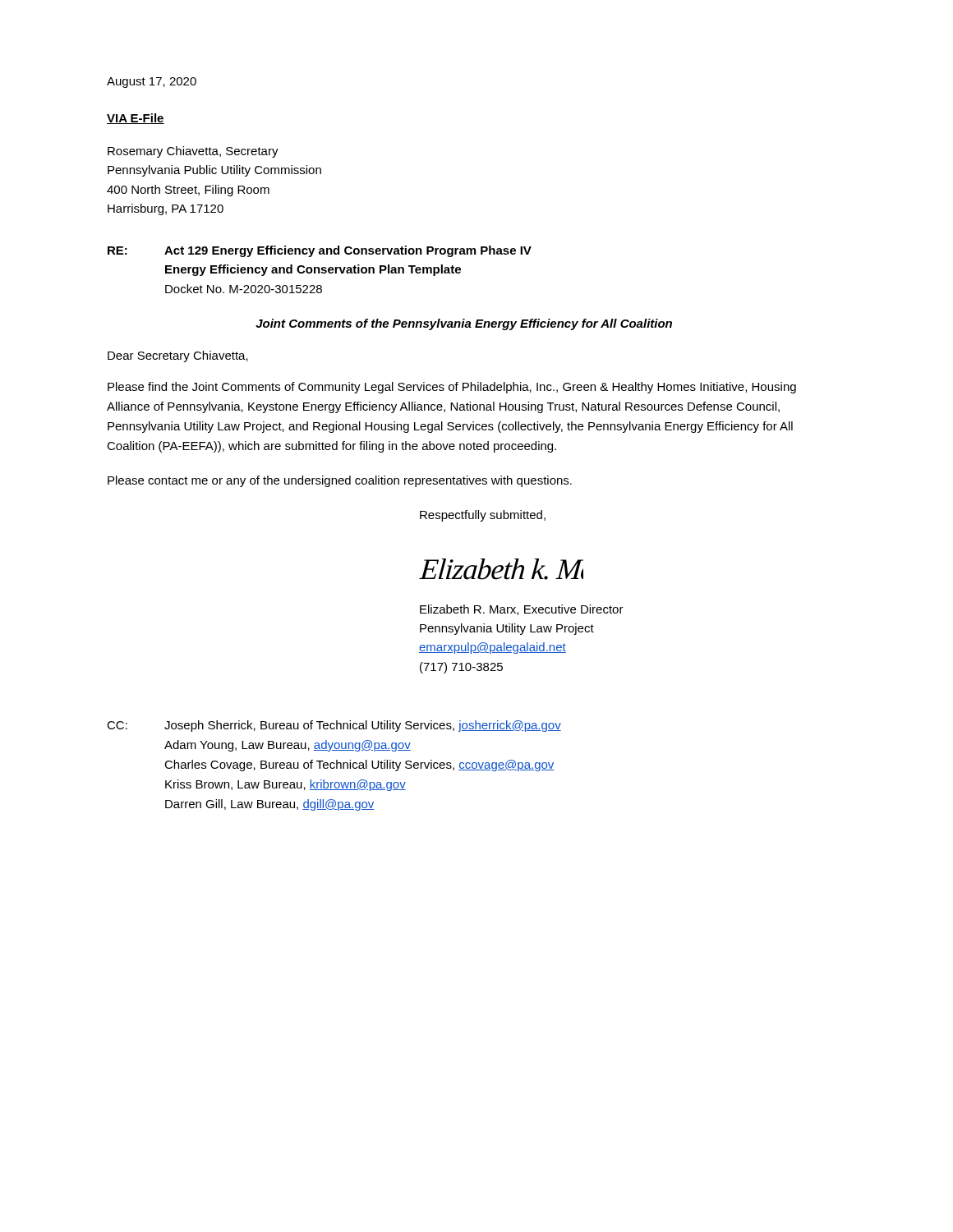Select a section header
953x1232 pixels.
tap(135, 118)
